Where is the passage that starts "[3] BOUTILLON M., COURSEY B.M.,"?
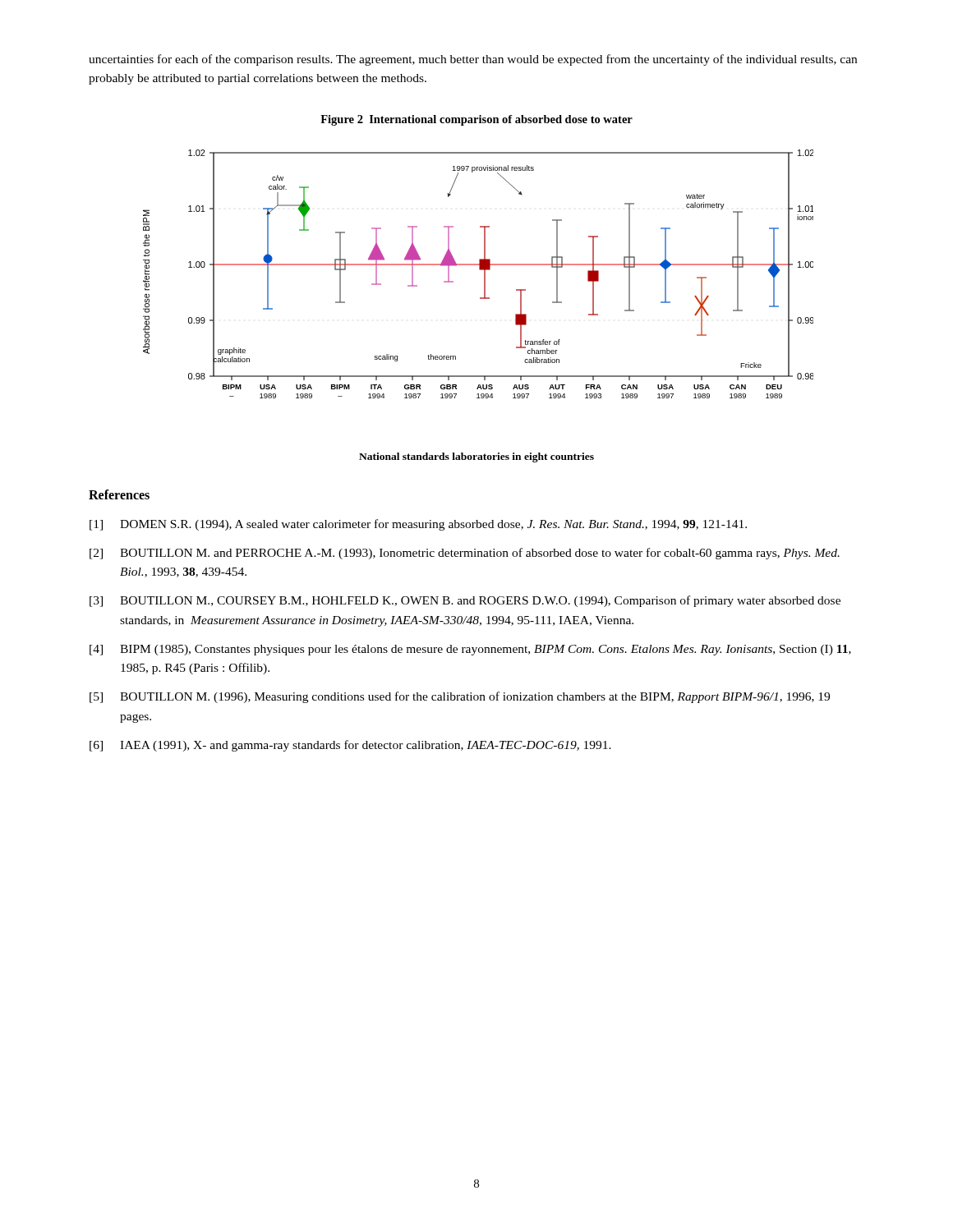953x1232 pixels. 476,610
